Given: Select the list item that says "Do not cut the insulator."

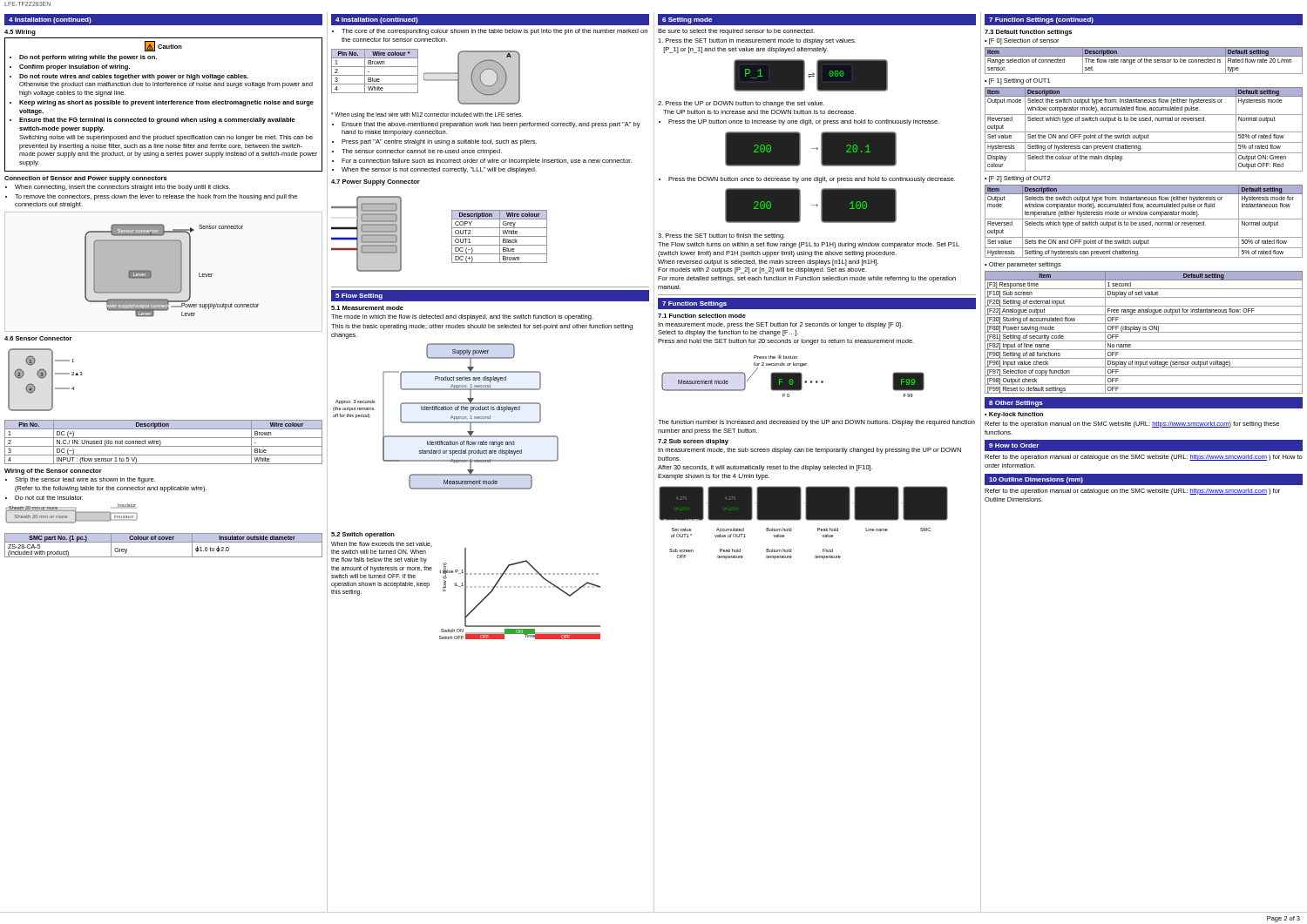Looking at the screenshot, I should 49,497.
